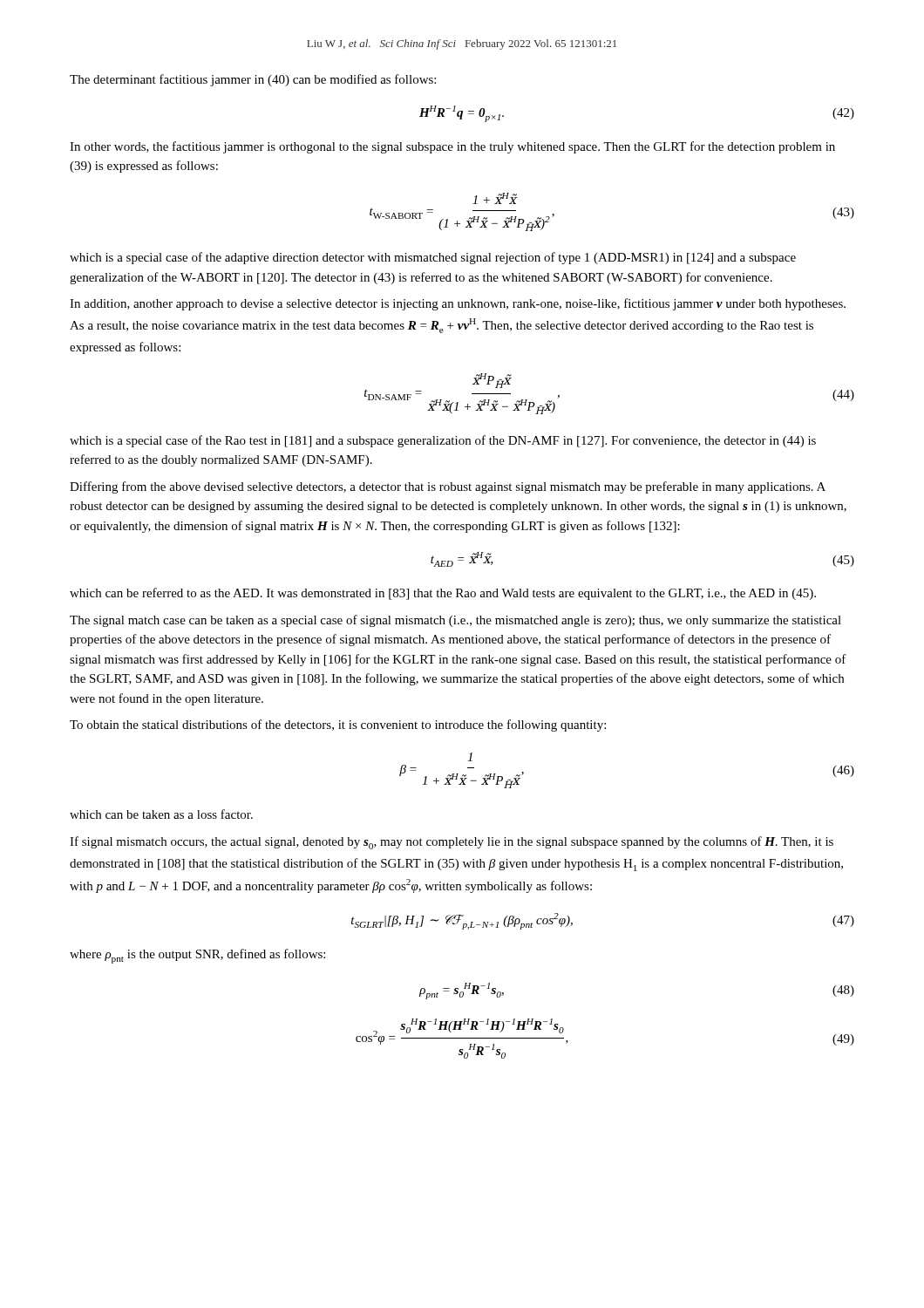The height and width of the screenshot is (1308, 924).
Task: Find "ρpnt = s0HR−1s0, (48)" on this page
Action: pyautogui.click(x=469, y=988)
